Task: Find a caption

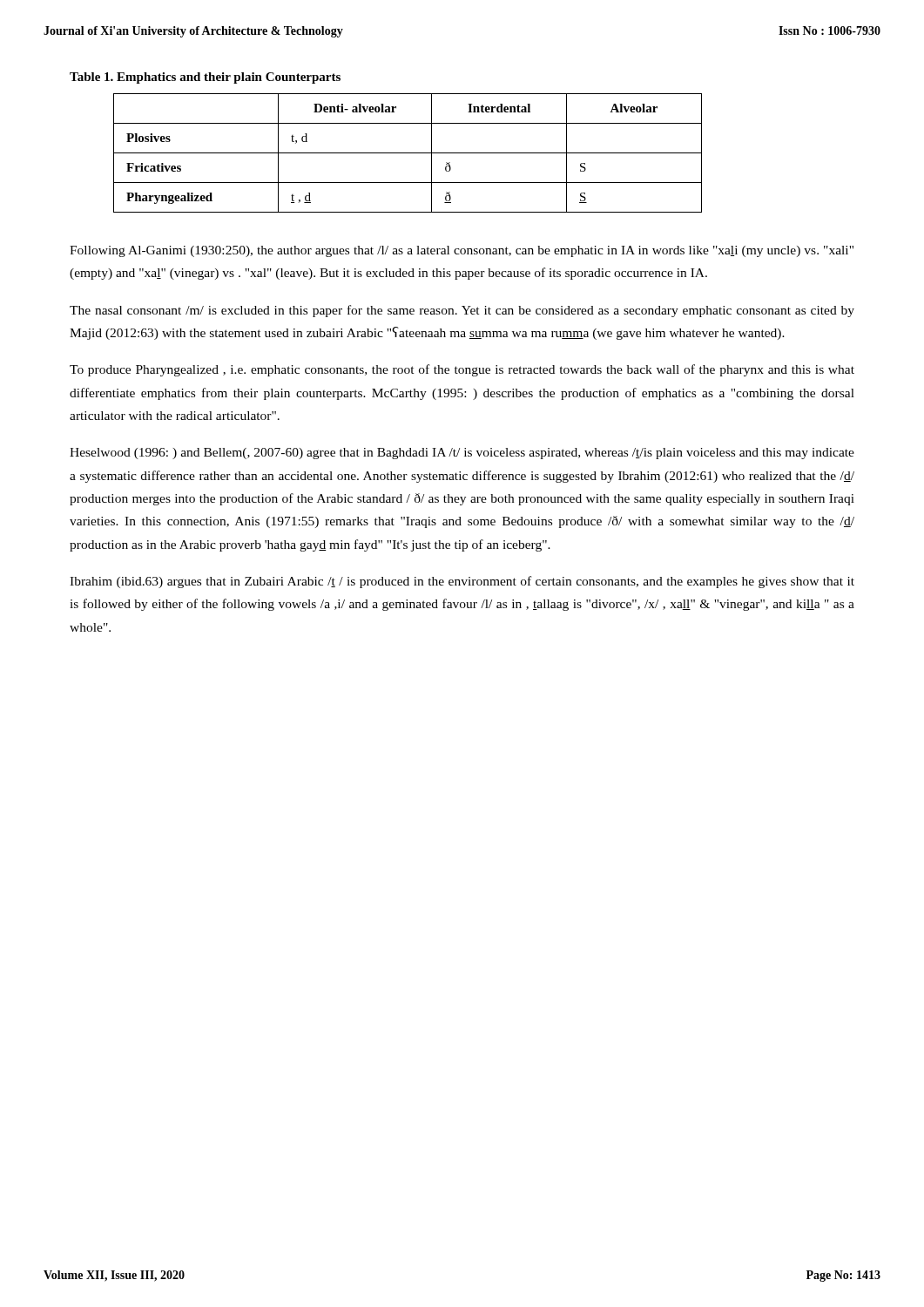Action: [x=205, y=77]
